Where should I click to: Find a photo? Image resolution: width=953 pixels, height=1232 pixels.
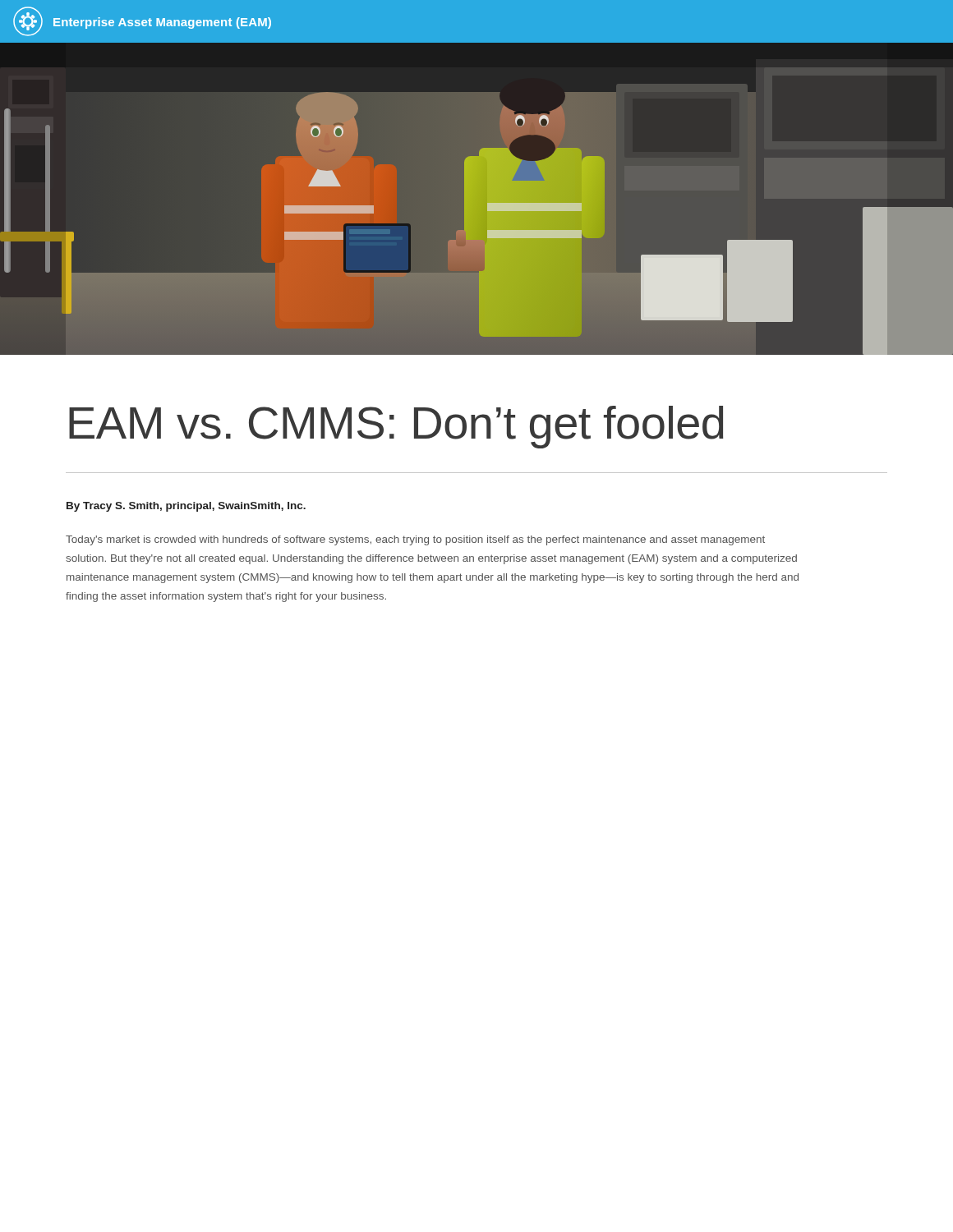click(x=476, y=199)
